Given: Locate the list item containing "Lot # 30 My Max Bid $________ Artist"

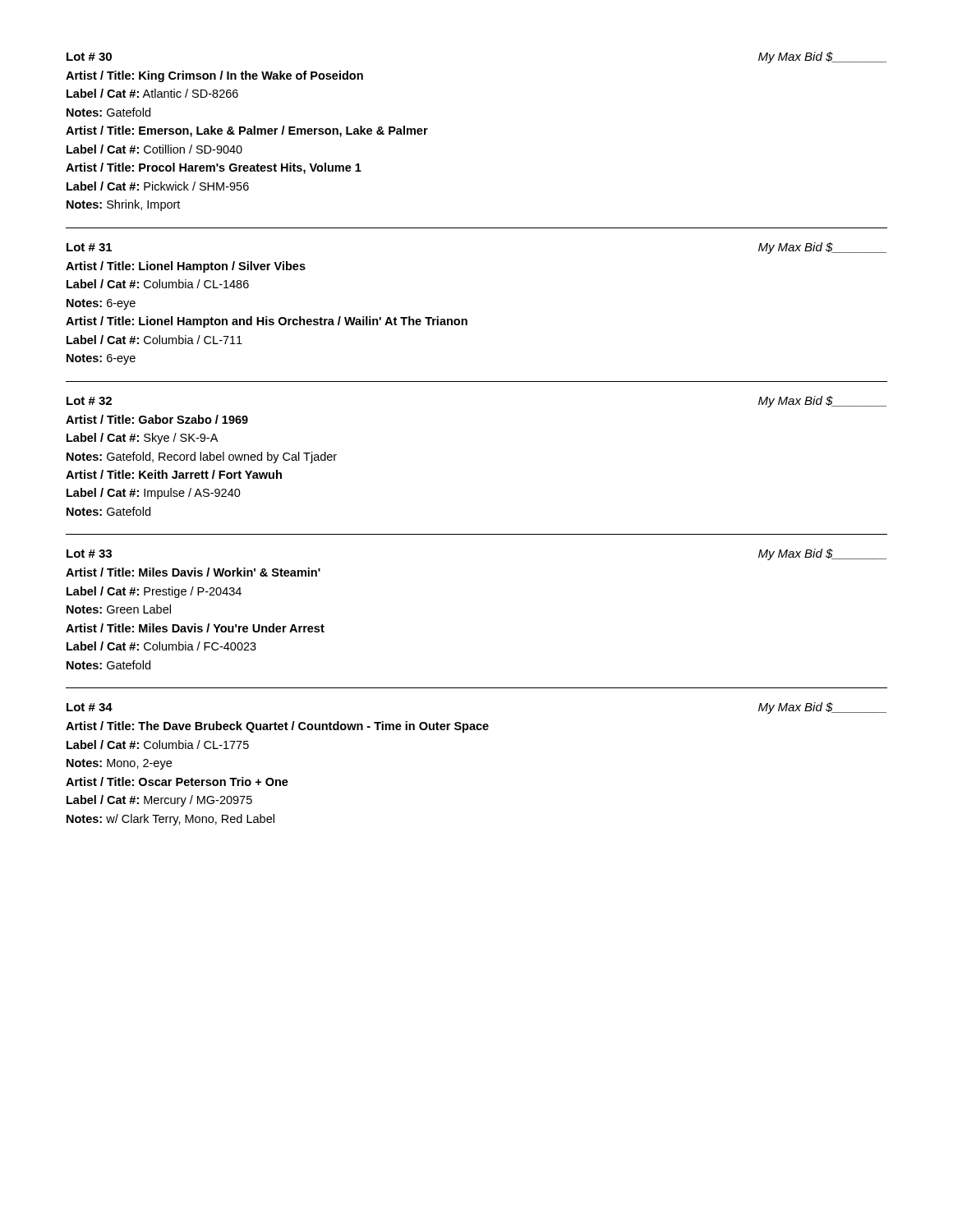Looking at the screenshot, I should [92, 58].
